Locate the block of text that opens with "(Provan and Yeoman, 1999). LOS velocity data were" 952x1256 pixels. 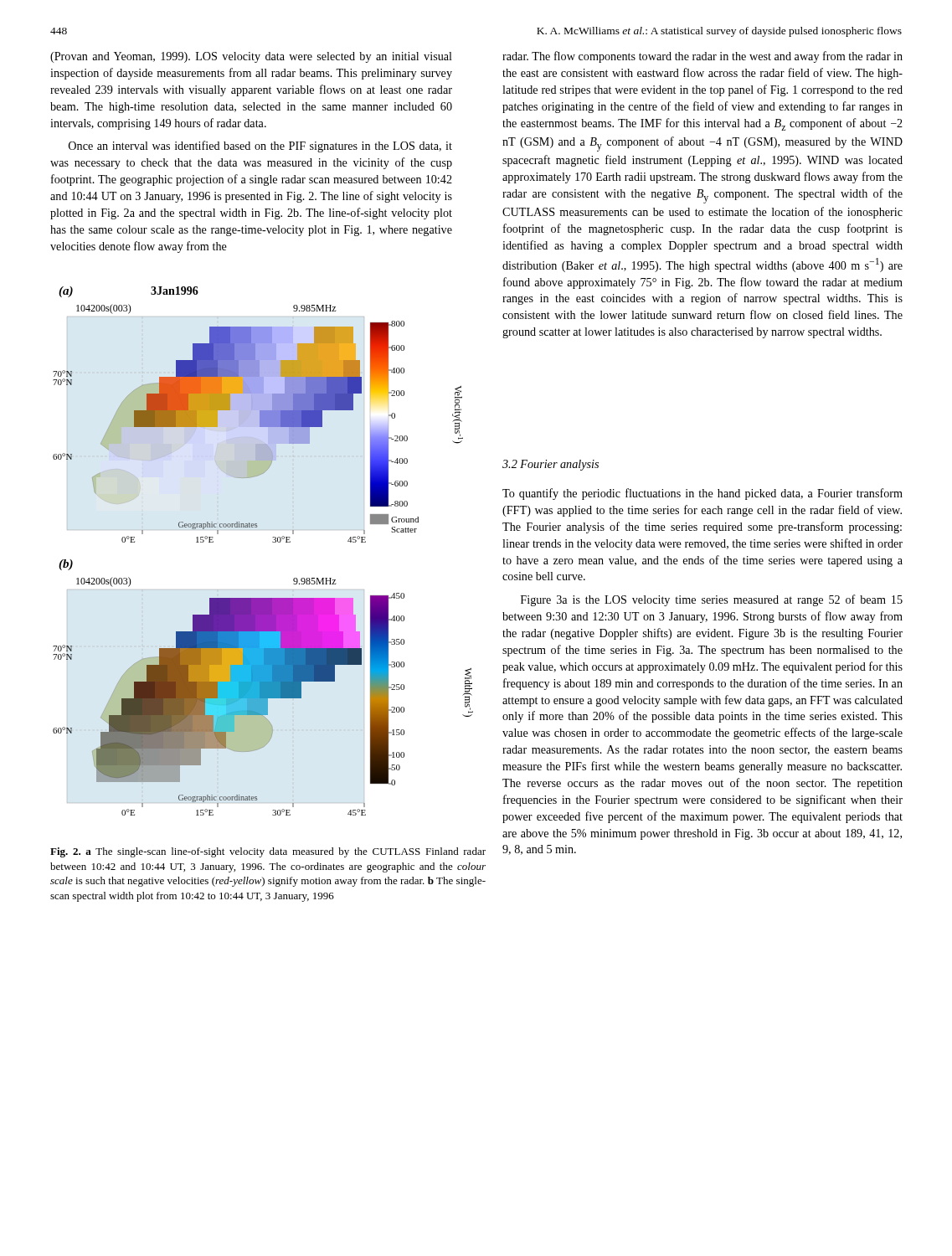(251, 152)
